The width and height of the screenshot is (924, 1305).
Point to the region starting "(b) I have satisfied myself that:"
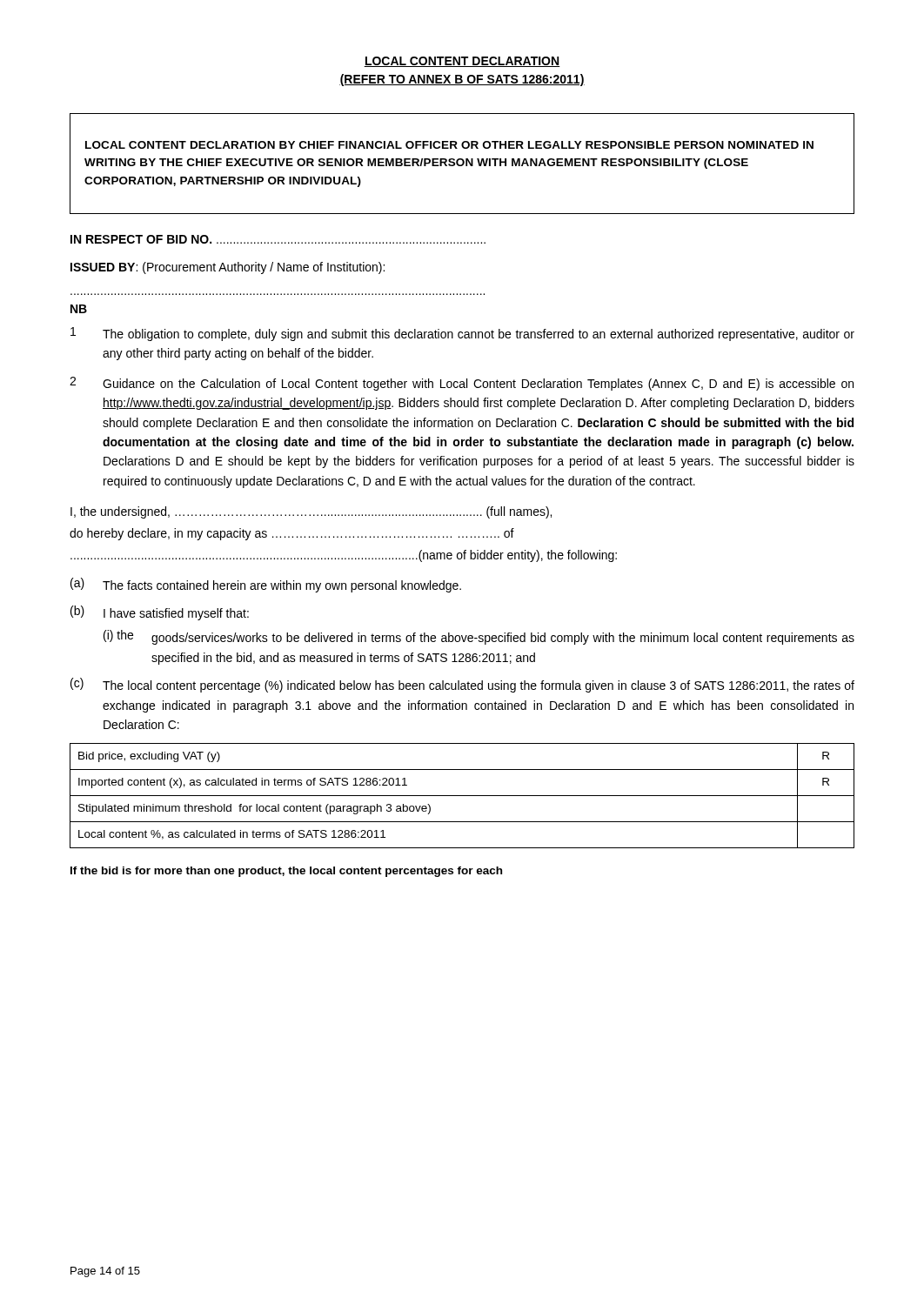462,636
